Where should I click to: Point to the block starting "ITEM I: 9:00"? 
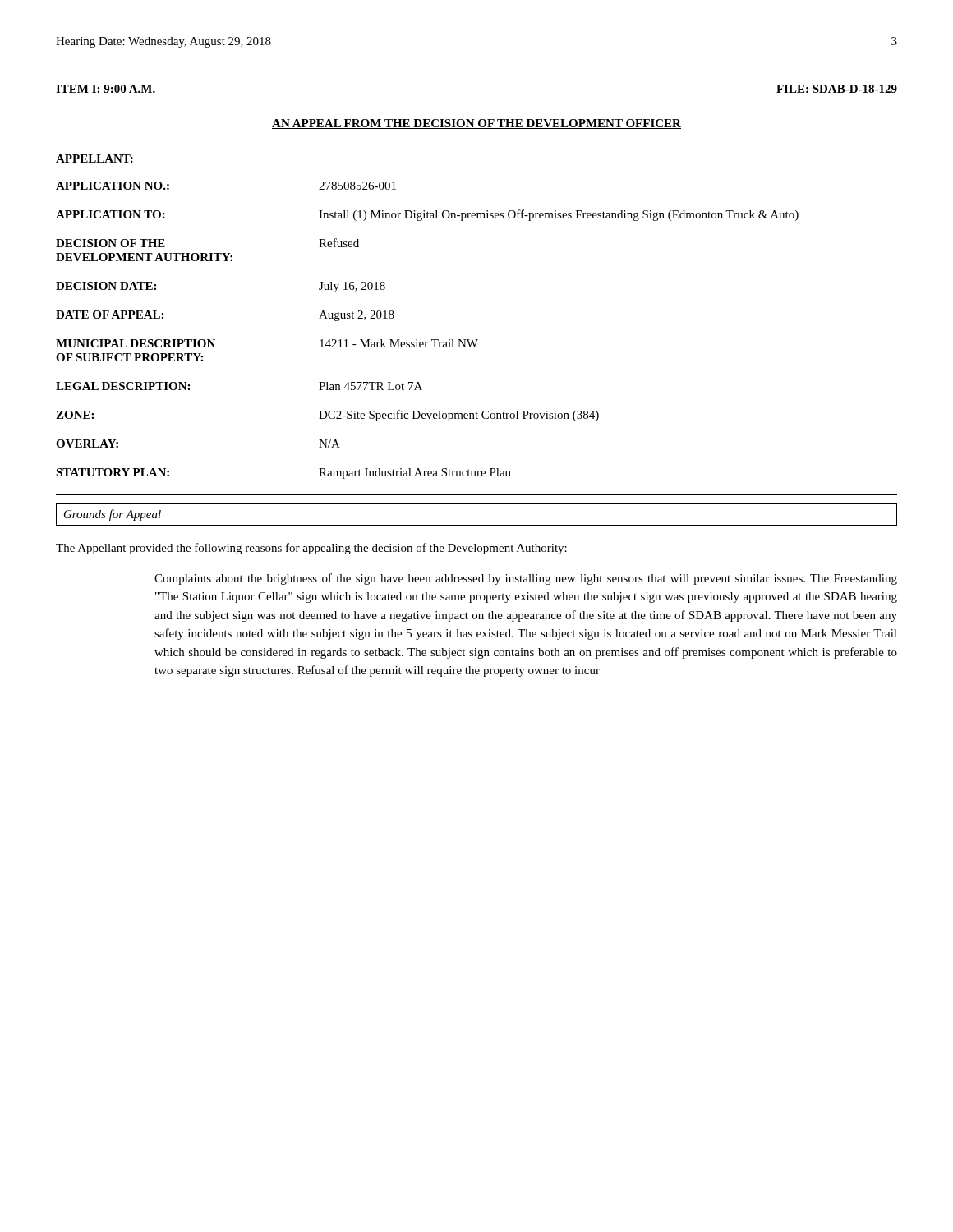tap(106, 89)
